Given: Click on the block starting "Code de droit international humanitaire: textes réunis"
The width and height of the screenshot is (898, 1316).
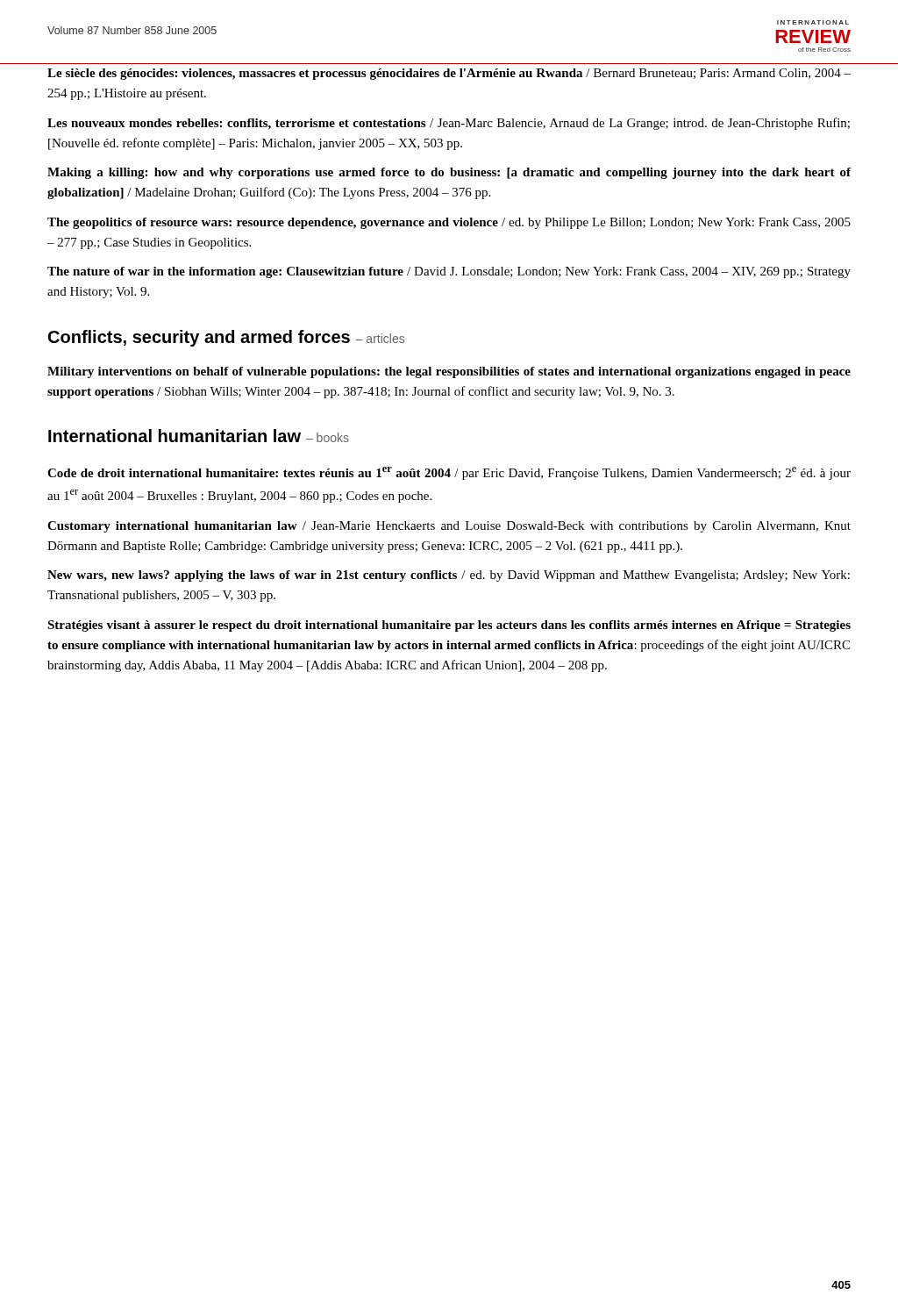Looking at the screenshot, I should pyautogui.click(x=449, y=483).
